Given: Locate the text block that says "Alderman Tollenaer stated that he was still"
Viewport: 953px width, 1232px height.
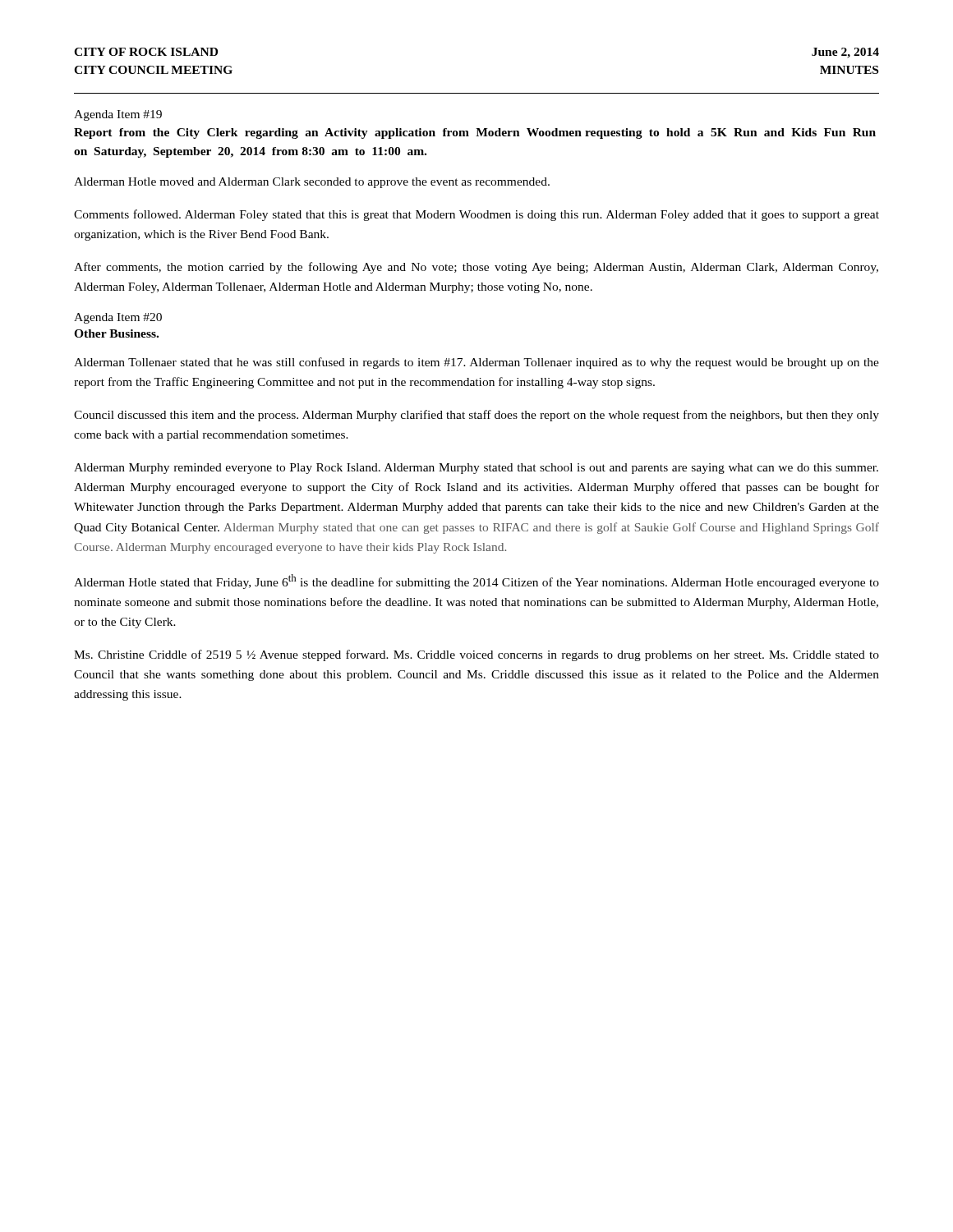Looking at the screenshot, I should click(476, 372).
